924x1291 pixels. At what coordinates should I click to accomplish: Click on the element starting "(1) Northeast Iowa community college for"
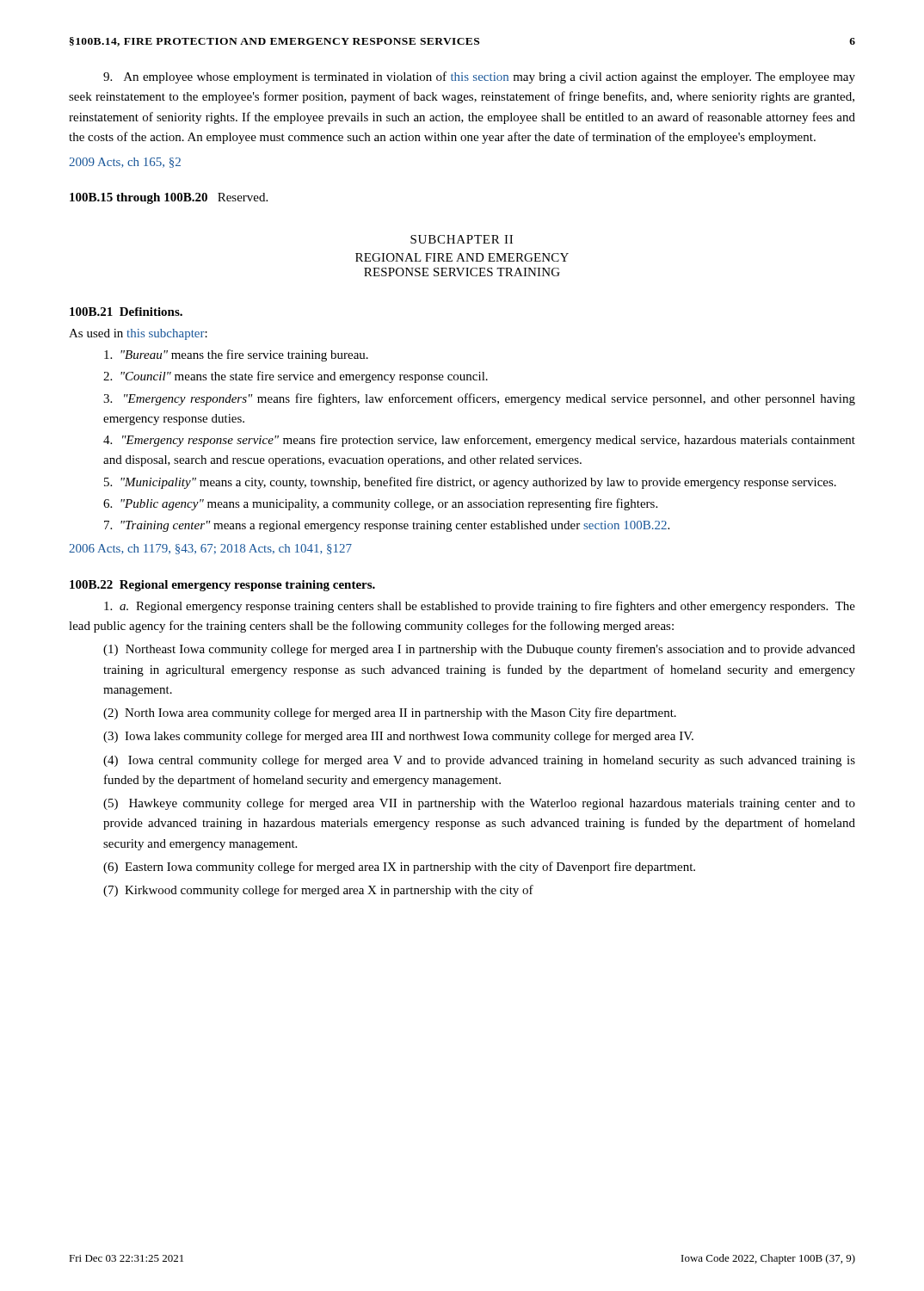click(x=479, y=670)
